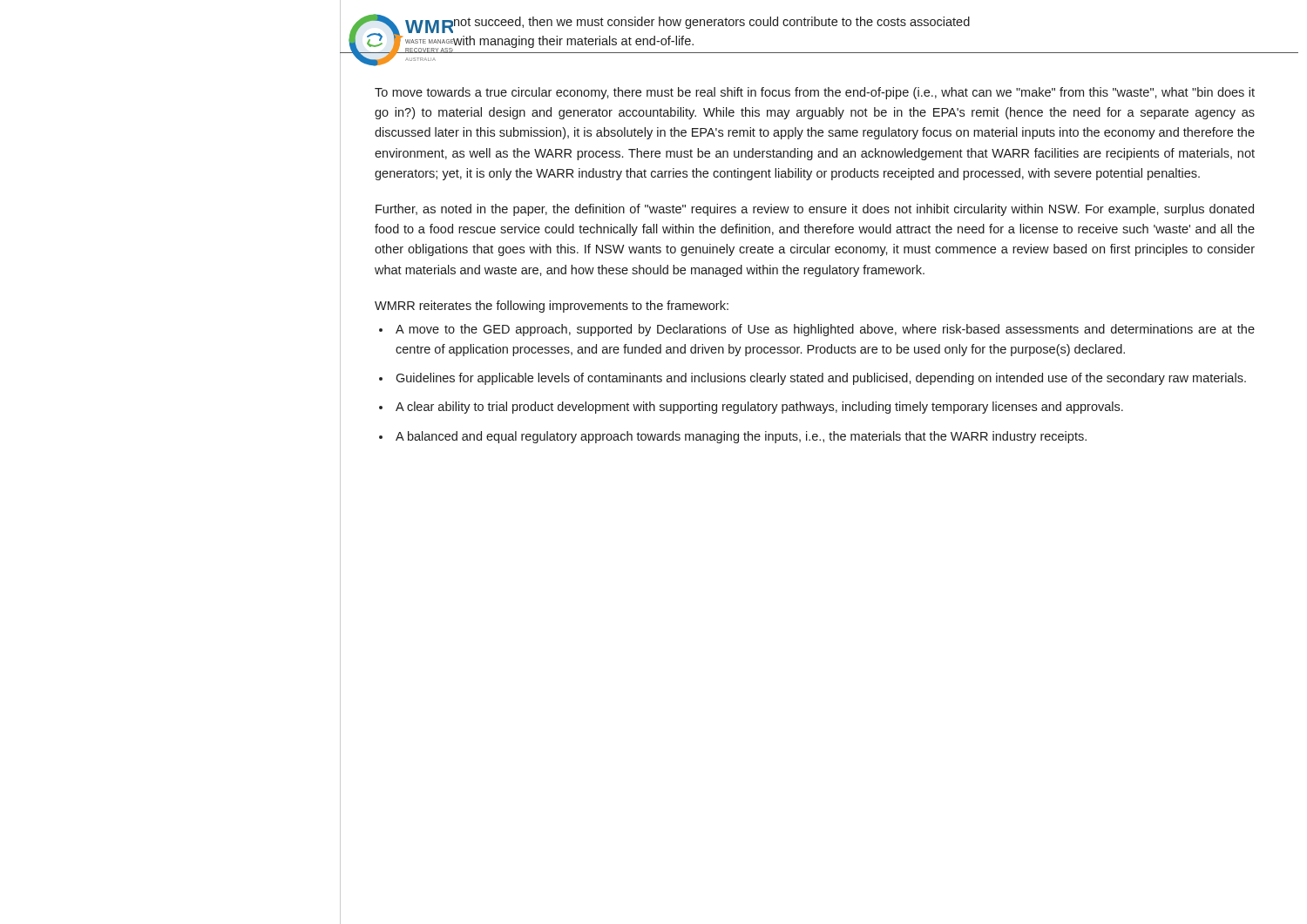Find the logo

[401, 38]
